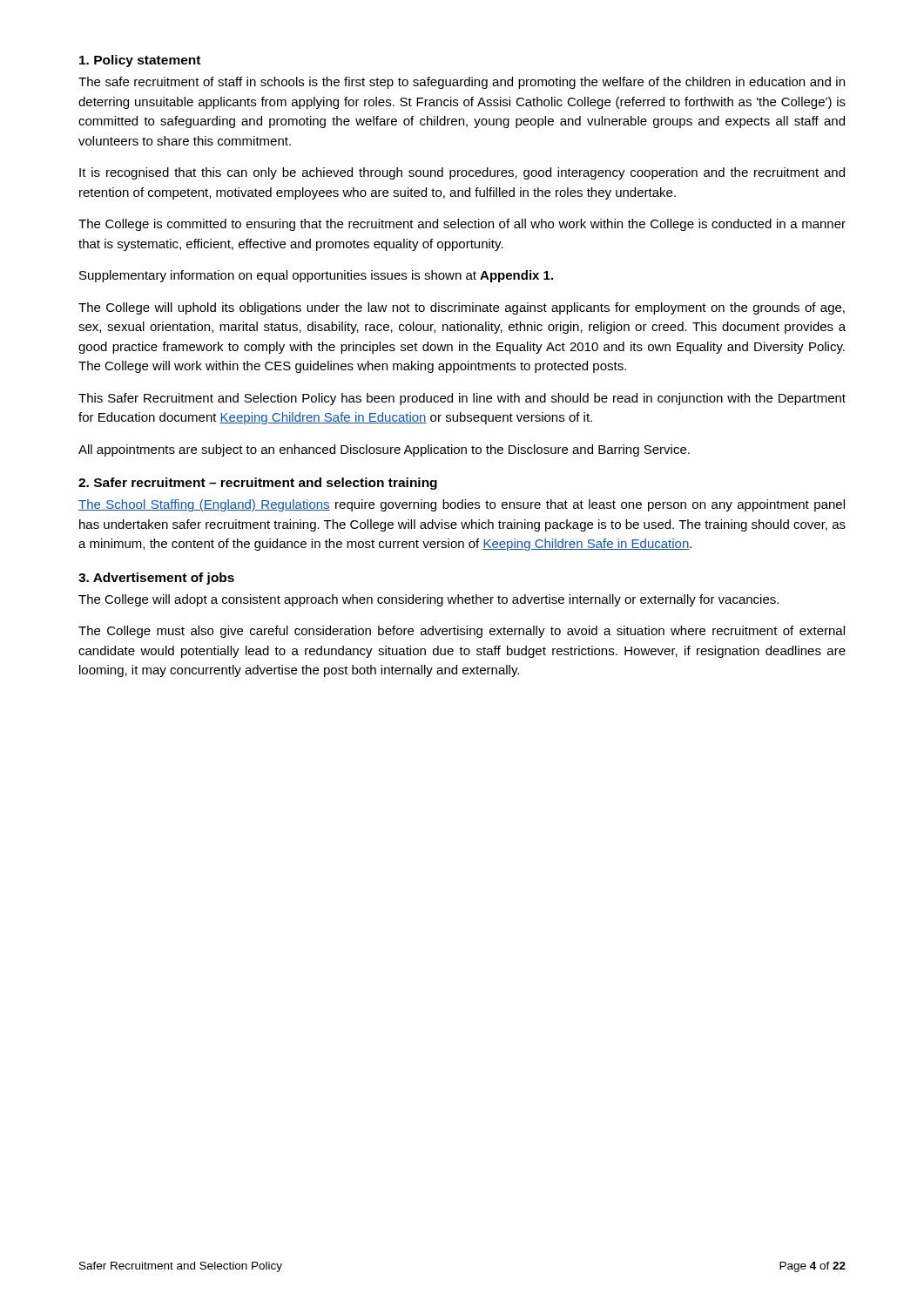Find the region starting "The College will uphold its obligations under the"
Image resolution: width=924 pixels, height=1307 pixels.
point(462,336)
